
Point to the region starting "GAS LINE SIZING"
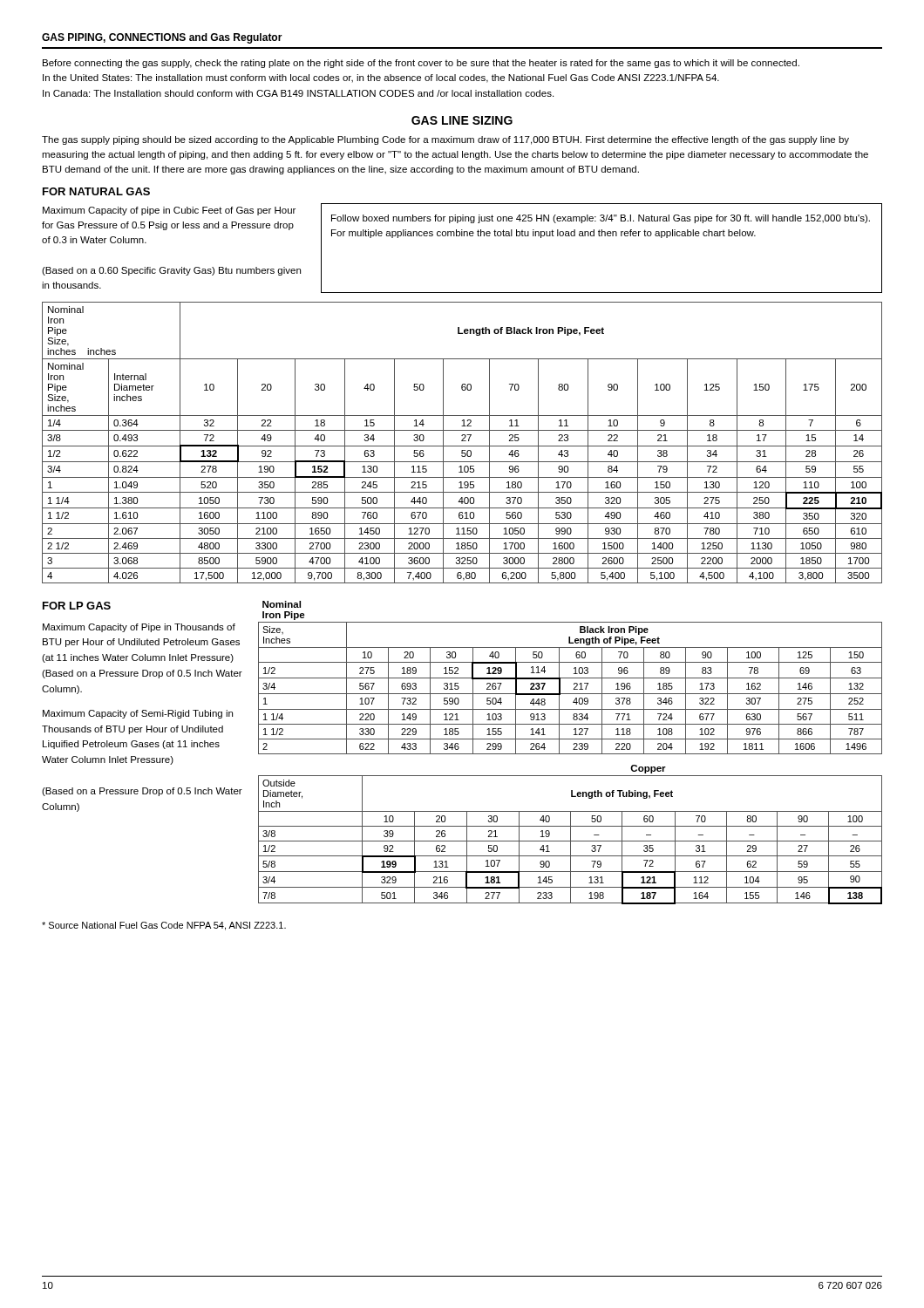click(x=462, y=120)
